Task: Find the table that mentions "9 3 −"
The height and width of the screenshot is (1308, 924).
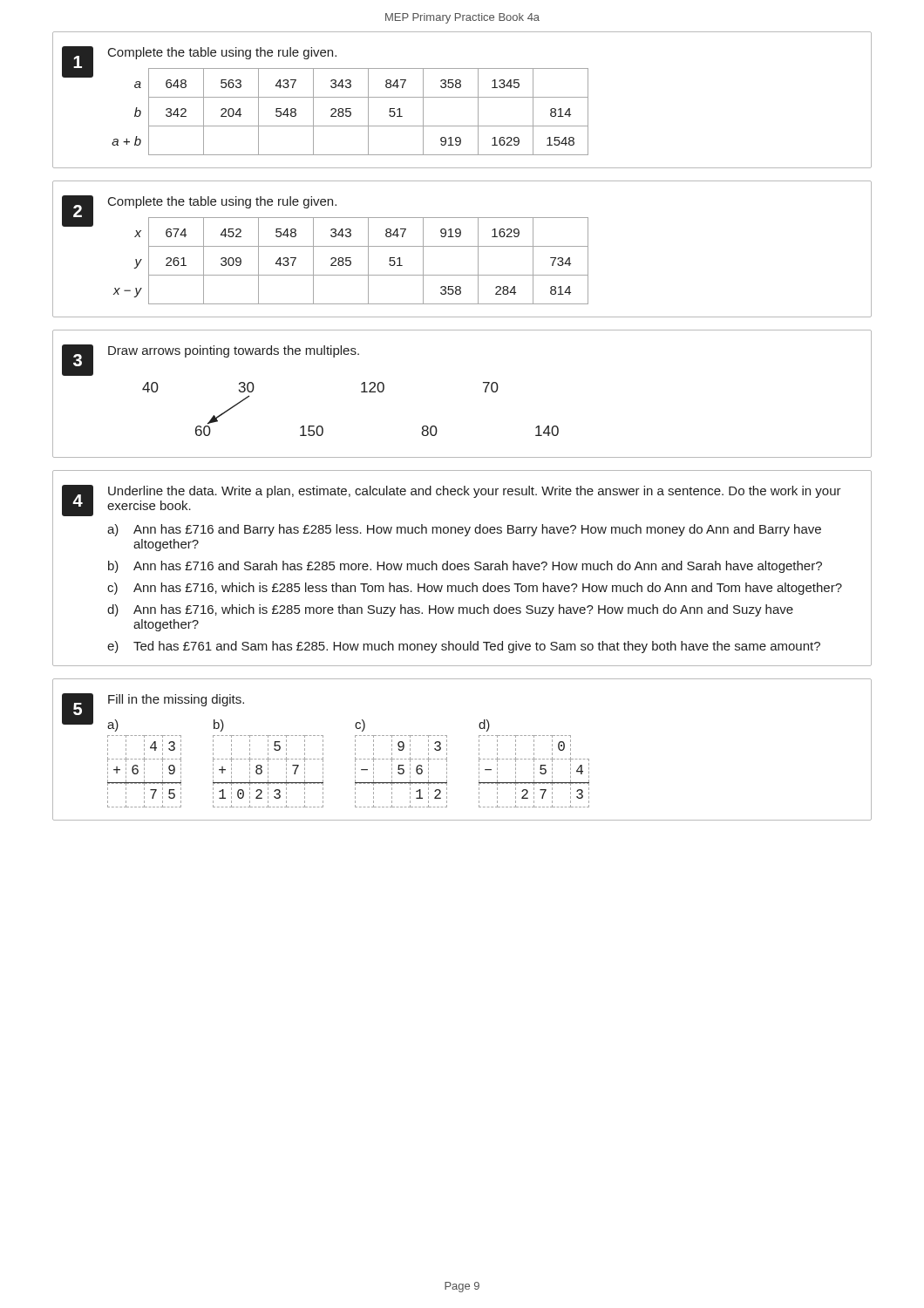Action: 401,762
